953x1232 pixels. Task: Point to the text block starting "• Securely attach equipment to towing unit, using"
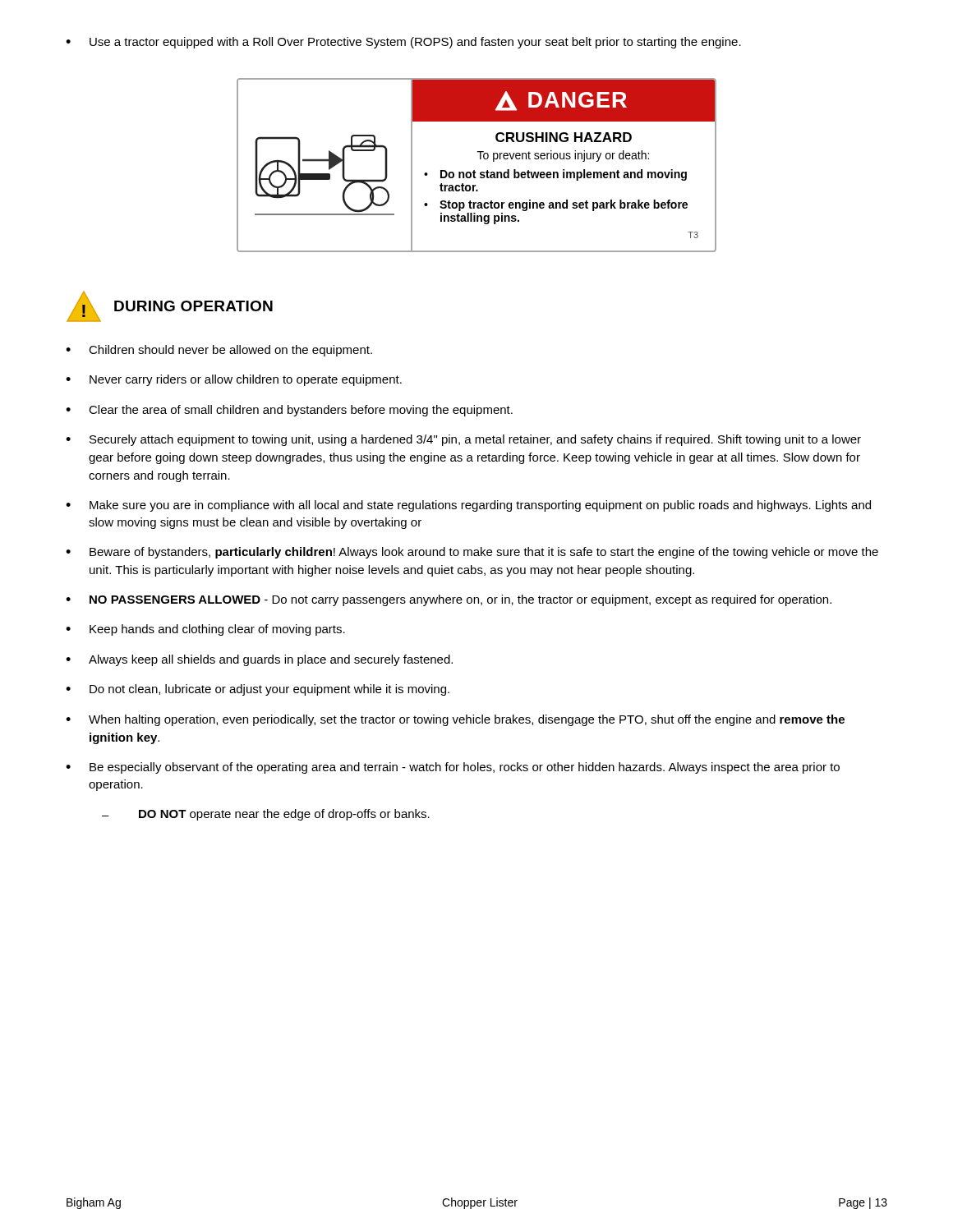pos(476,458)
